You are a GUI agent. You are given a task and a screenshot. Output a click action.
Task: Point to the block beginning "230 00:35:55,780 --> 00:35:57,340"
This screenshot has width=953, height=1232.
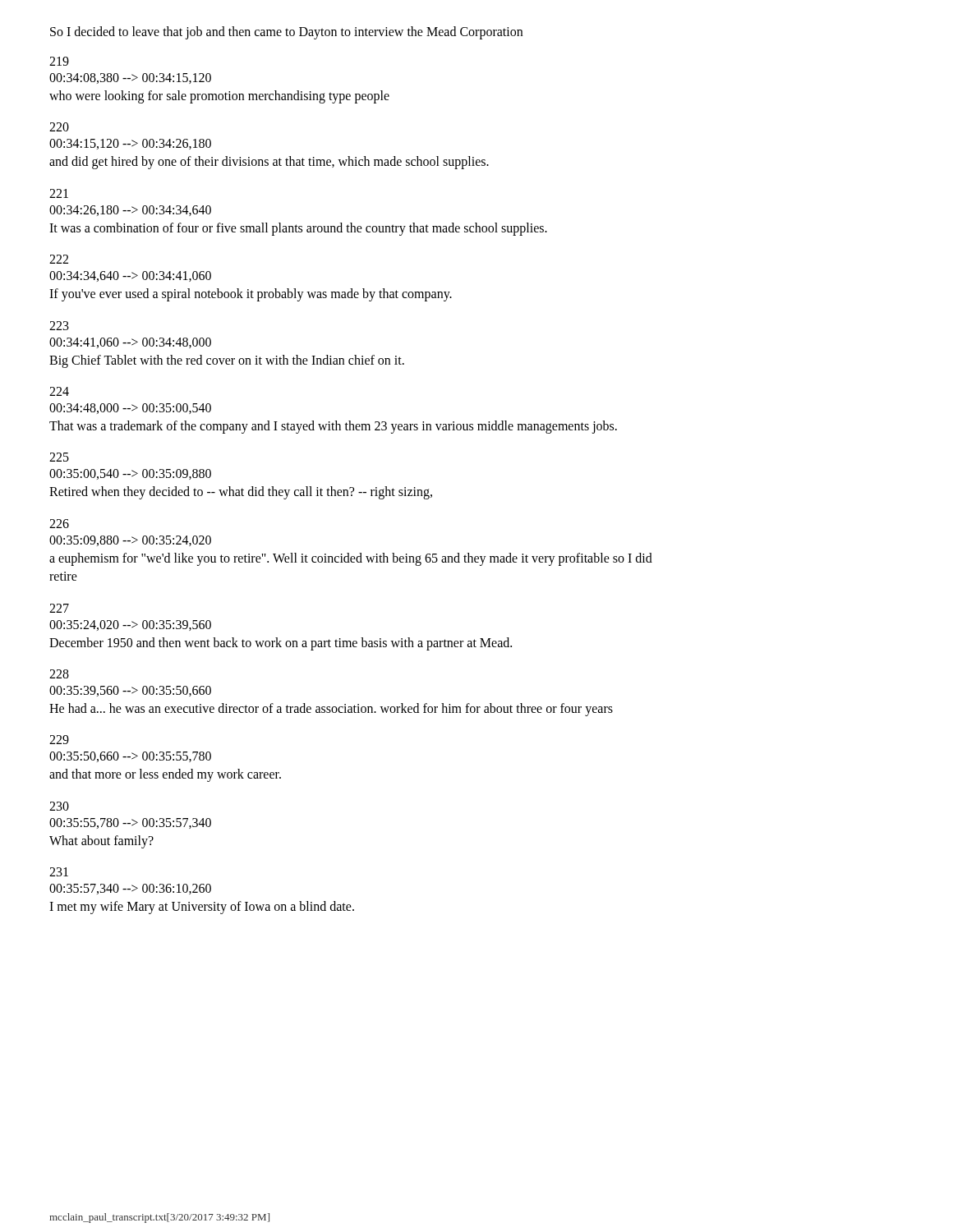pyautogui.click(x=59, y=806)
